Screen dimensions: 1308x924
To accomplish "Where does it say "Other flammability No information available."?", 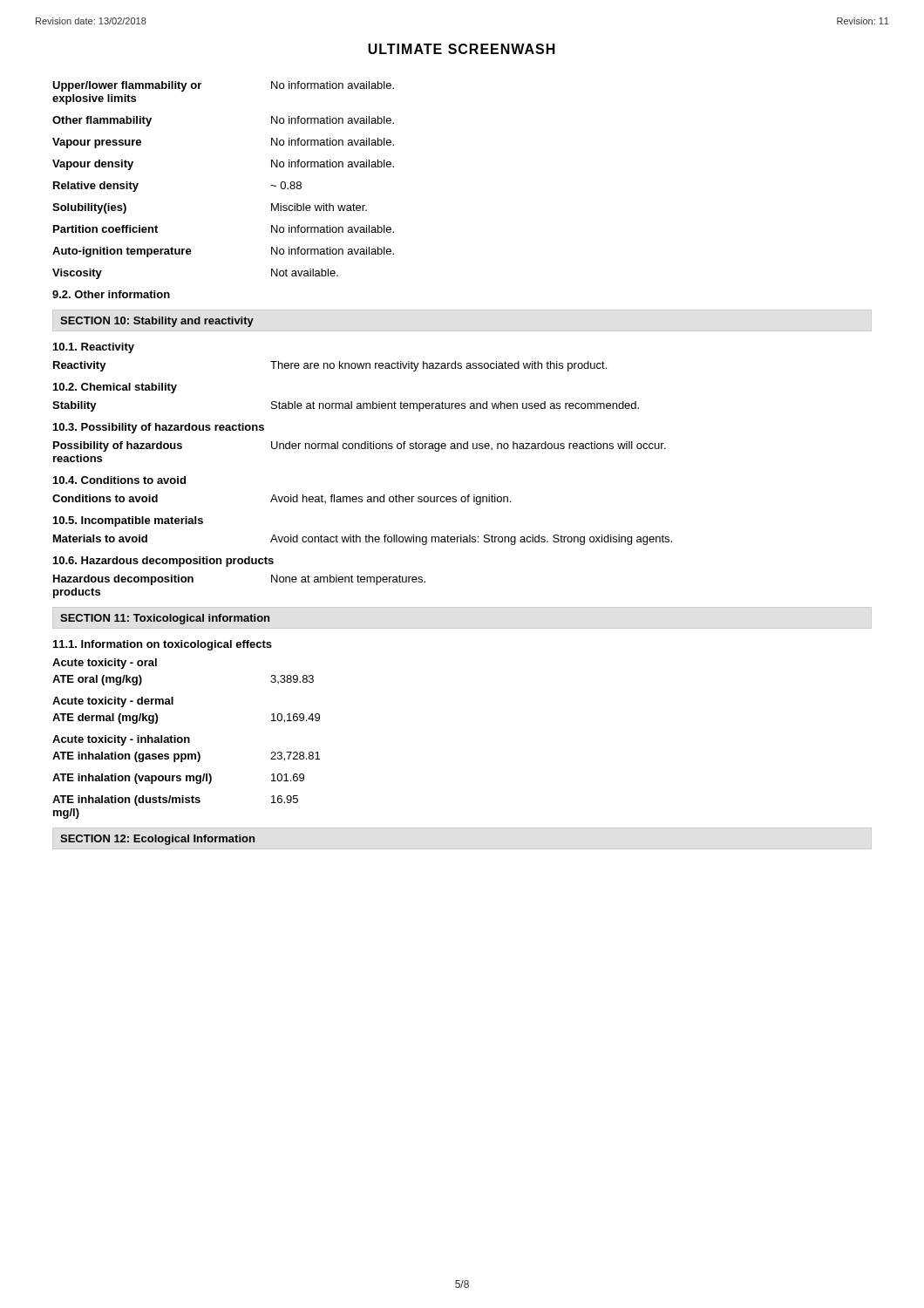I will (101, 121).
